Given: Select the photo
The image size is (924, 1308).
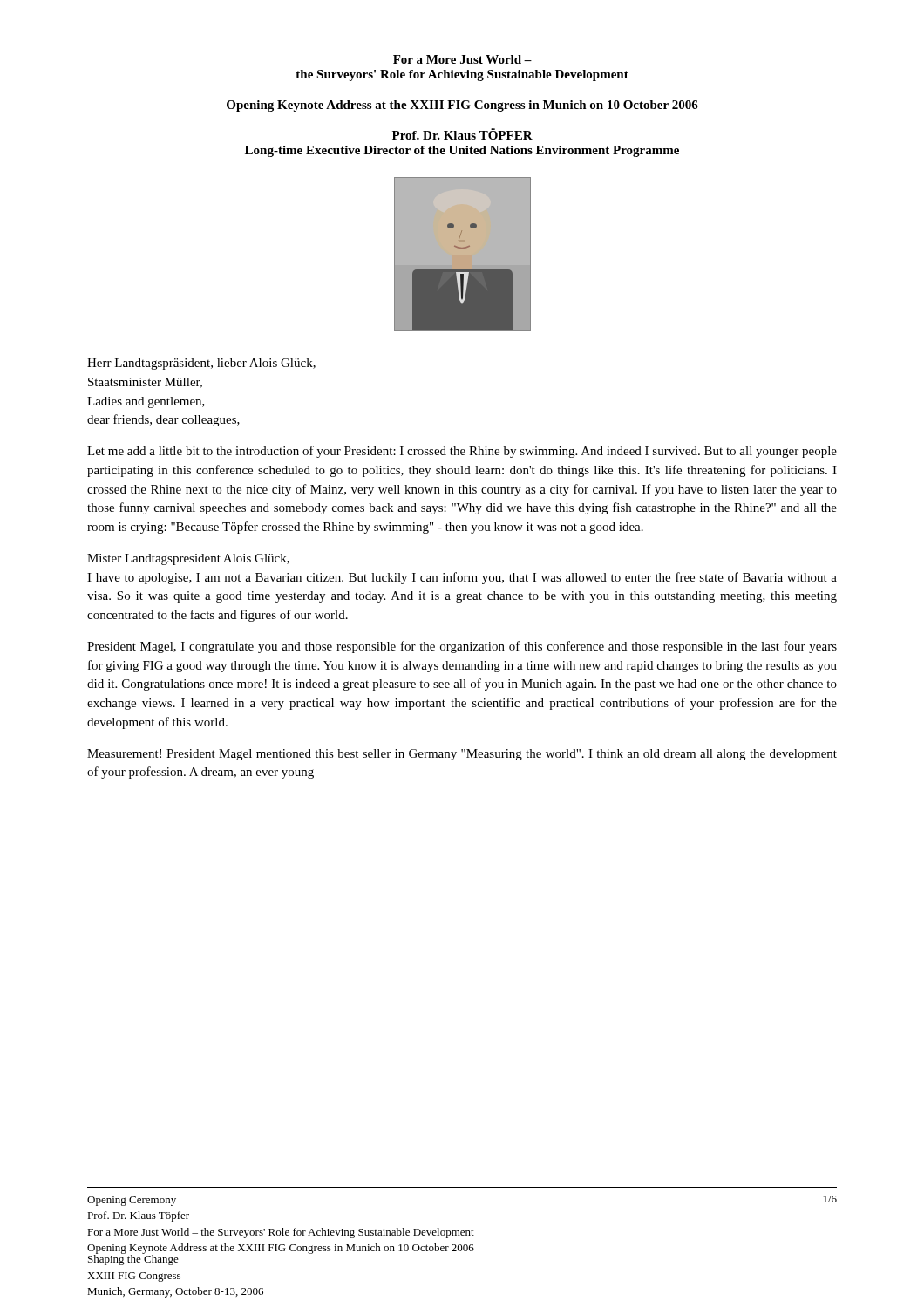Looking at the screenshot, I should [462, 256].
